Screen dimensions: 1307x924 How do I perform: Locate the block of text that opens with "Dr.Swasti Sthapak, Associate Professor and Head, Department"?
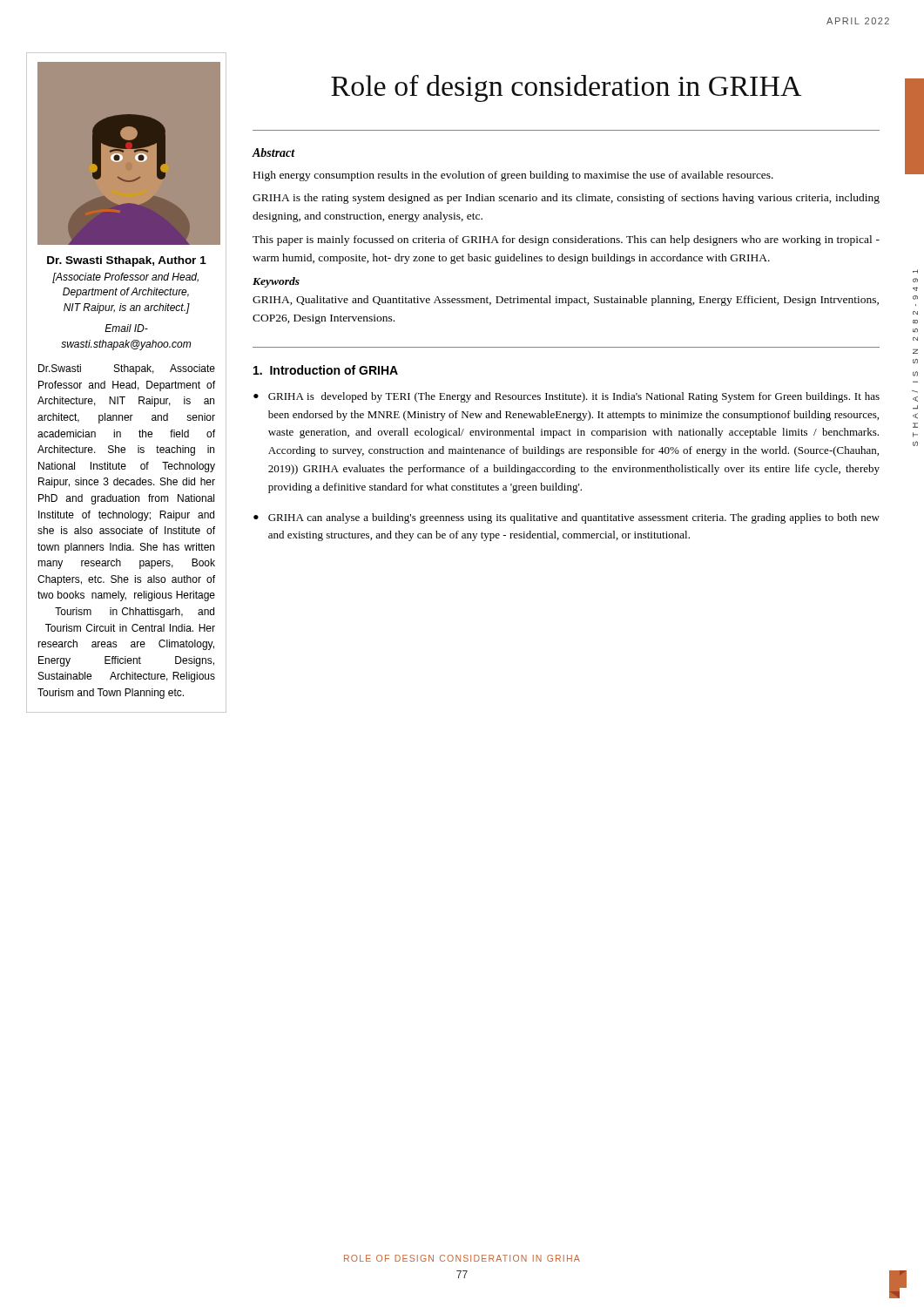[126, 531]
